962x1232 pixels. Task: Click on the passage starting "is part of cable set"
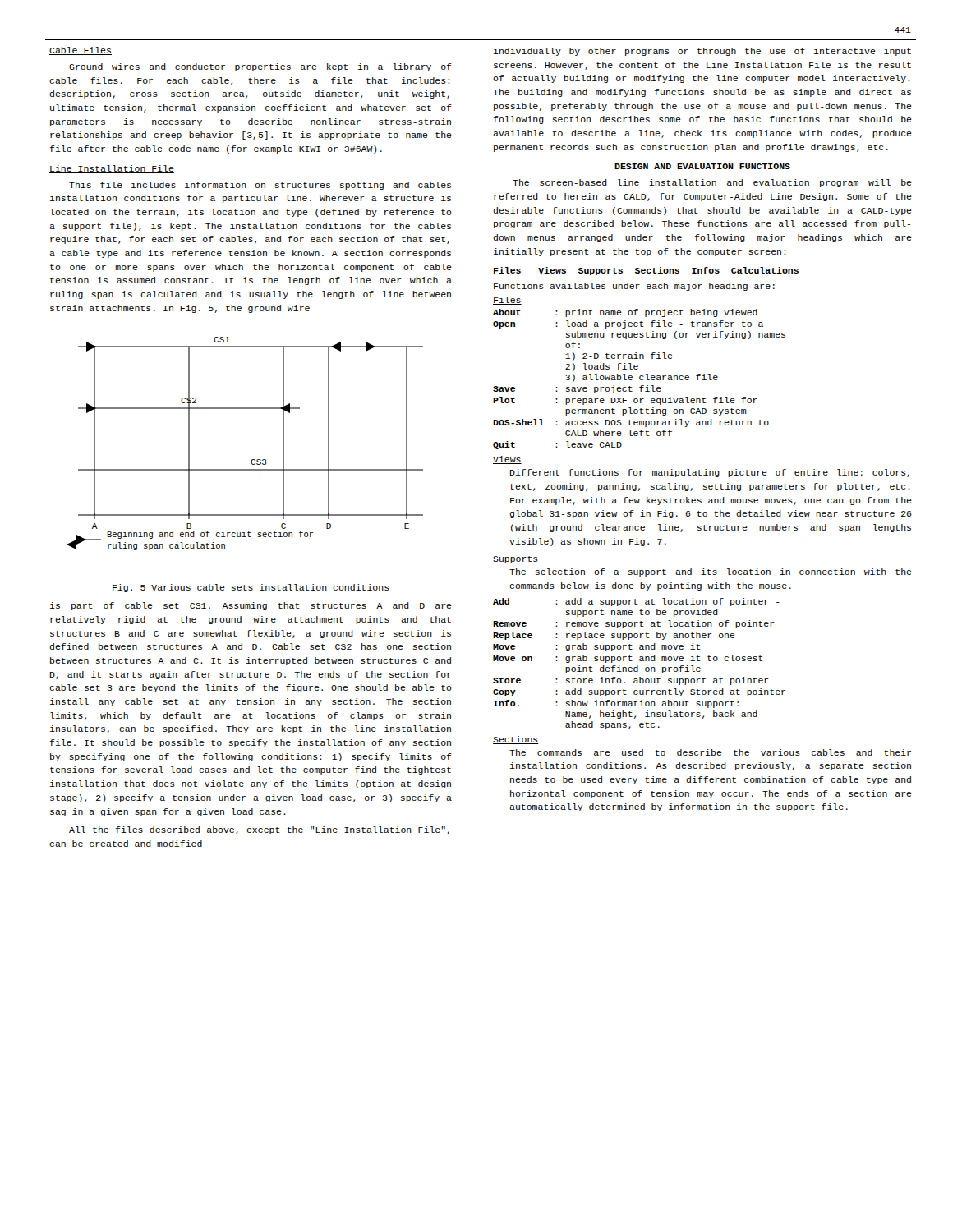point(251,709)
